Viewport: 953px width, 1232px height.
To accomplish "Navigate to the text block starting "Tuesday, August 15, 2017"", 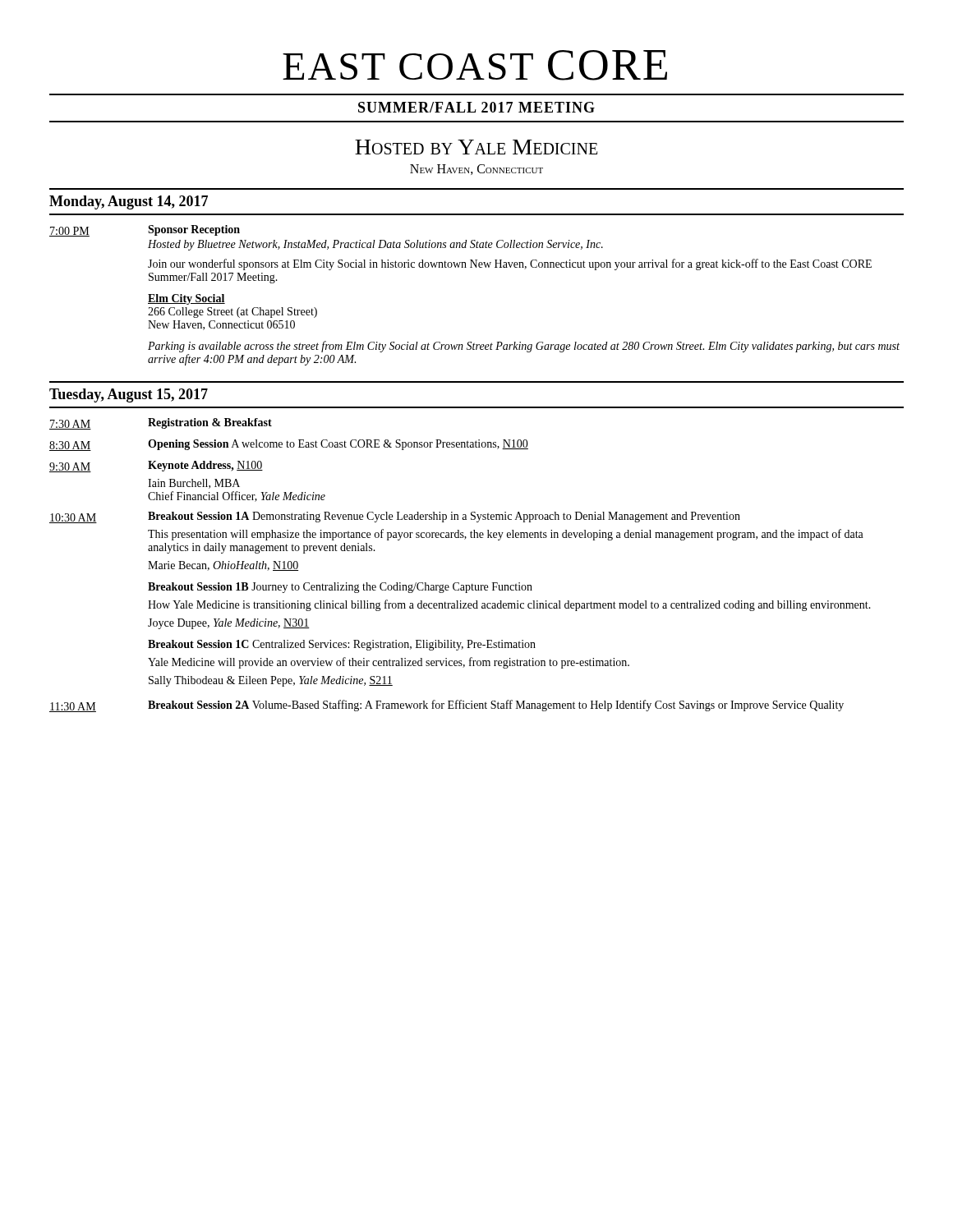I will [129, 394].
